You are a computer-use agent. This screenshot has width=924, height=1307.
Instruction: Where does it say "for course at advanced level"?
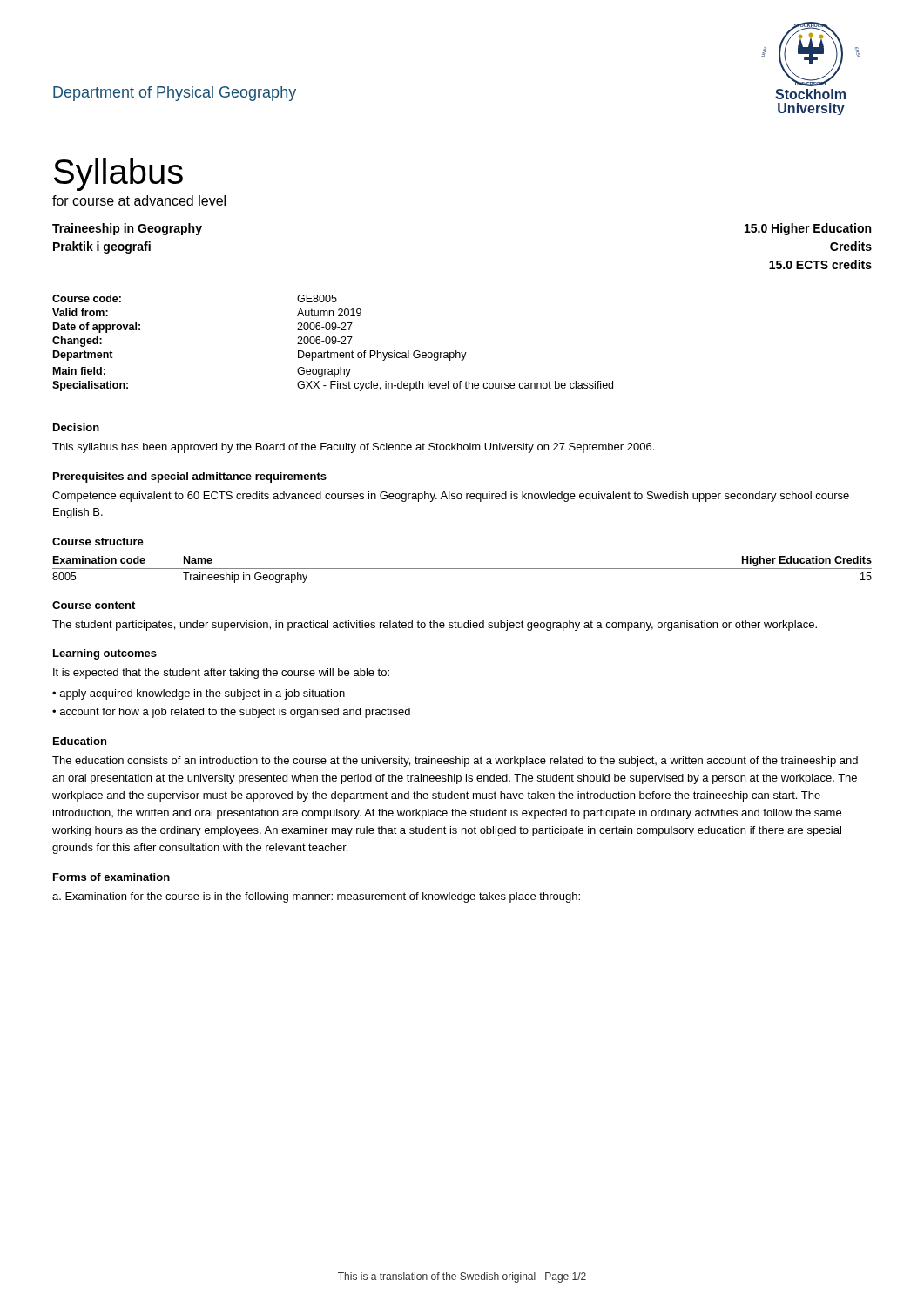tap(139, 201)
